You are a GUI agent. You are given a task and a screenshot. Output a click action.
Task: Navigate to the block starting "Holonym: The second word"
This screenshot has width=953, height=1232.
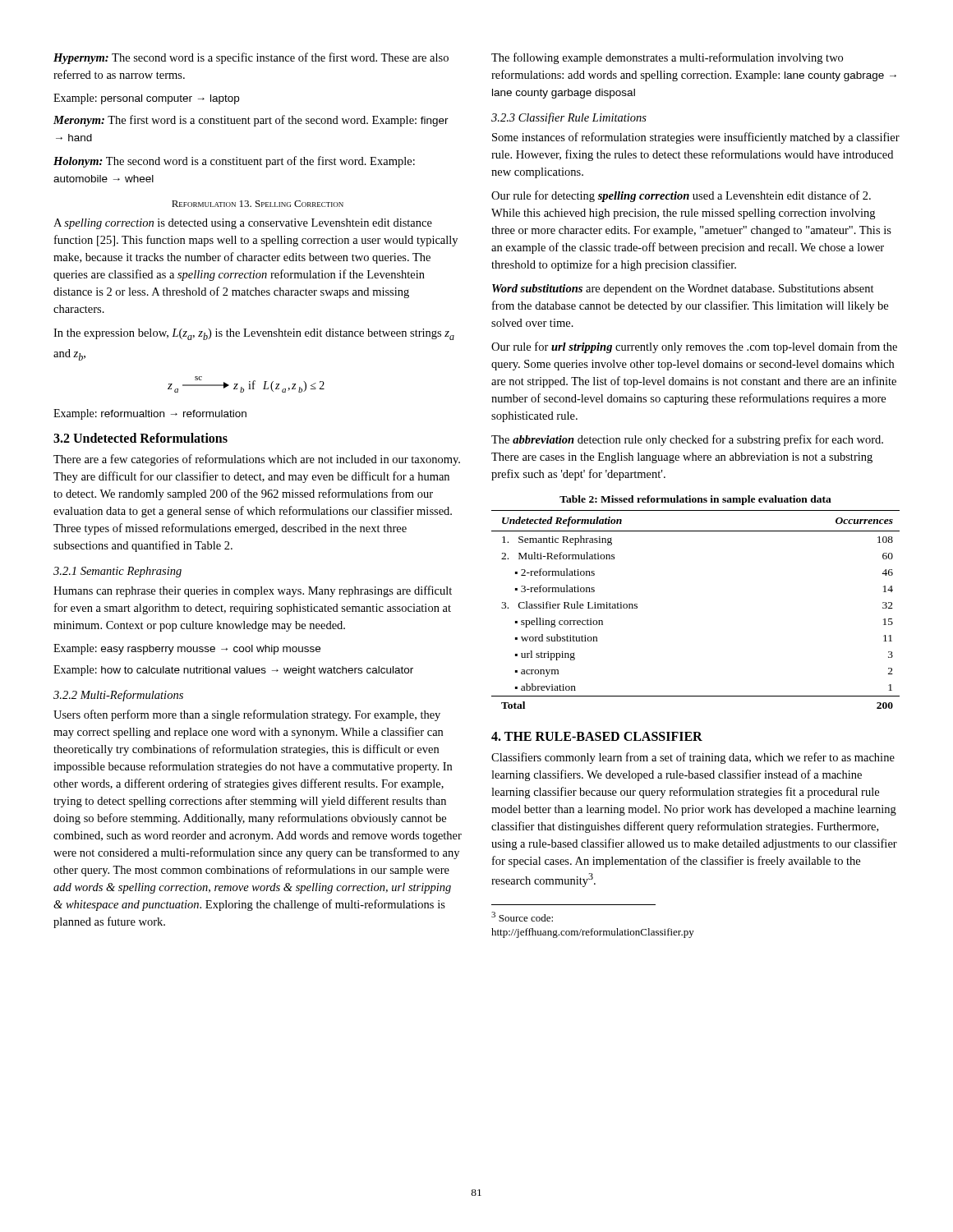(x=258, y=170)
